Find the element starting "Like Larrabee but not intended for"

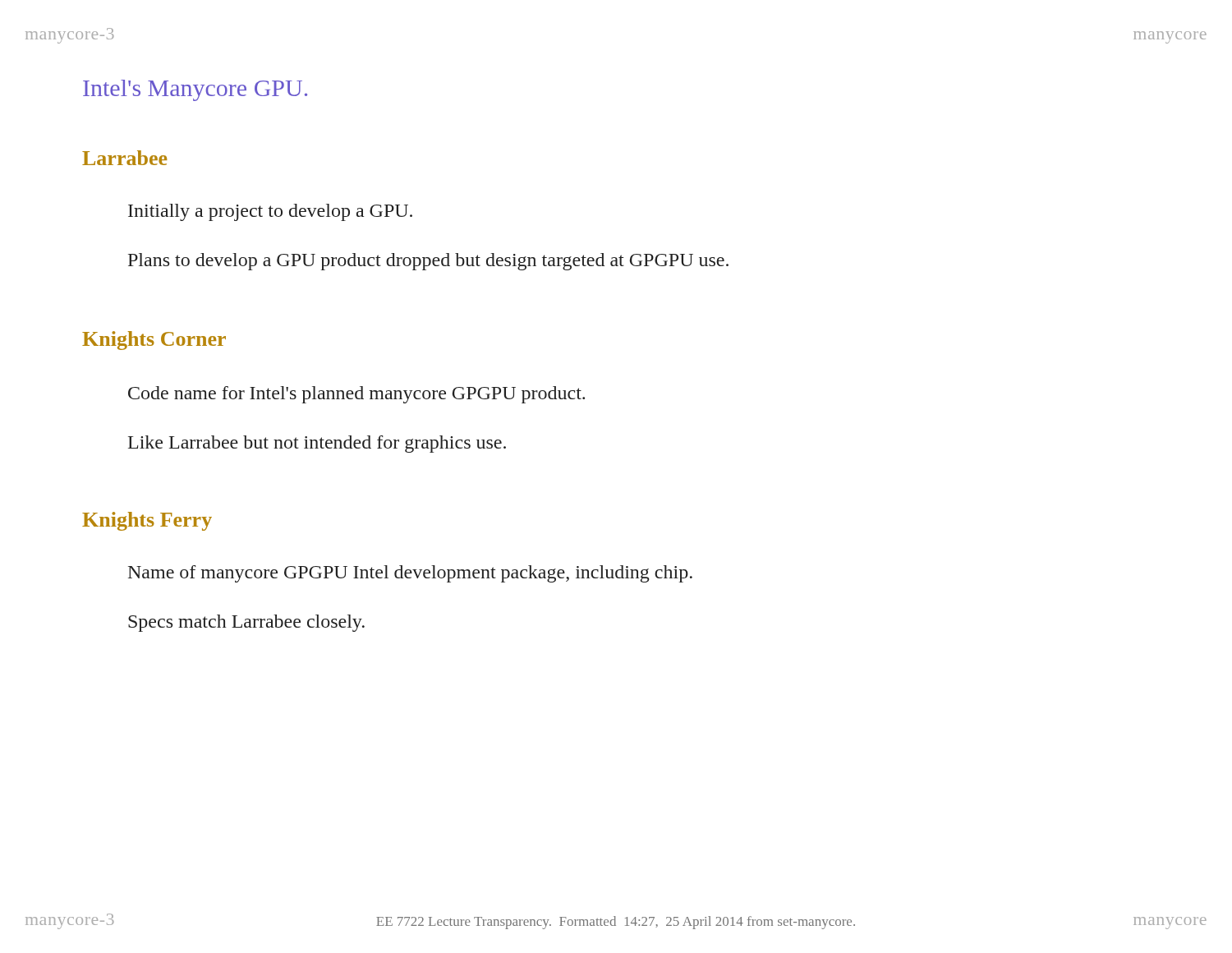317,442
